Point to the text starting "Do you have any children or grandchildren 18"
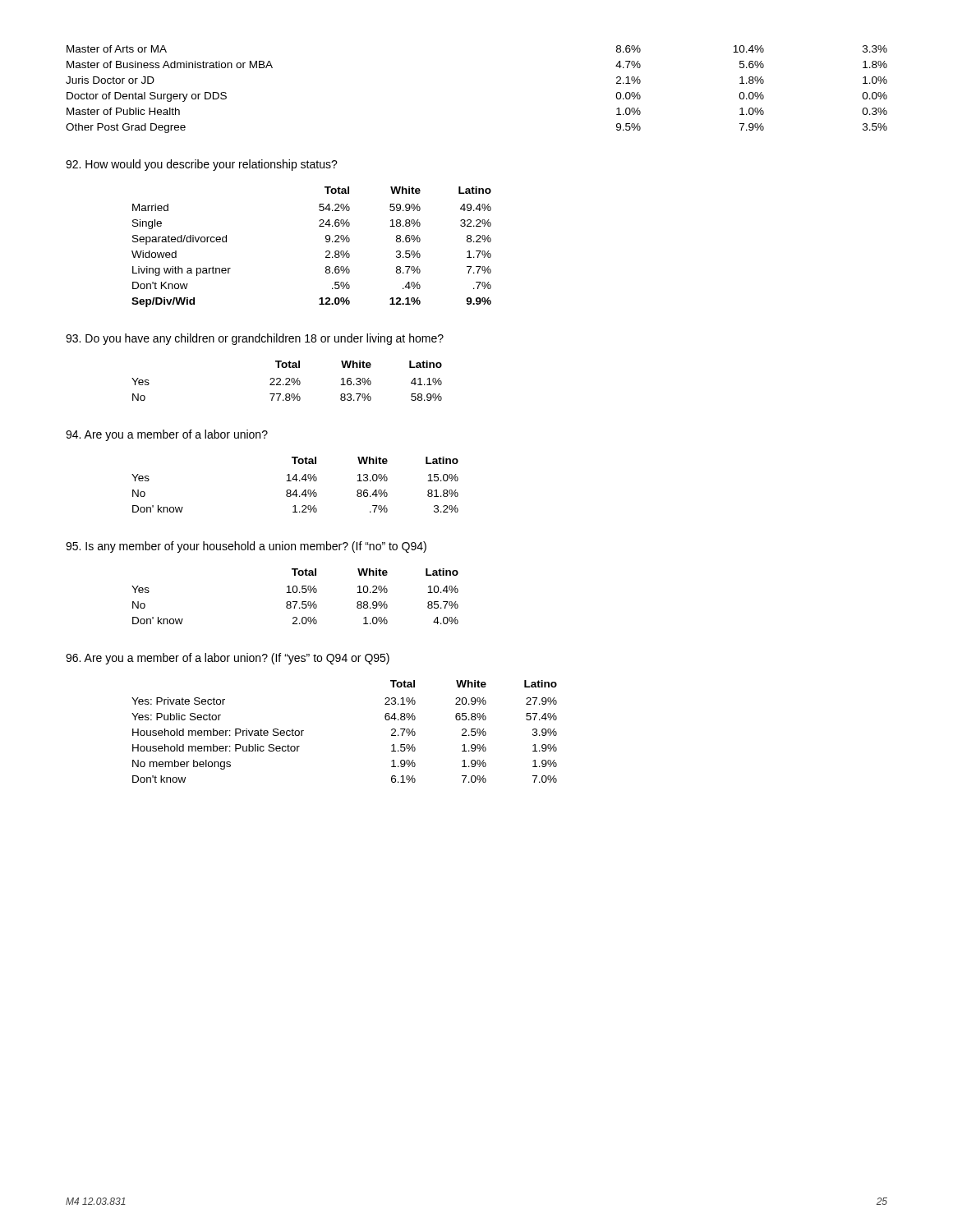The width and height of the screenshot is (953, 1232). click(x=255, y=338)
